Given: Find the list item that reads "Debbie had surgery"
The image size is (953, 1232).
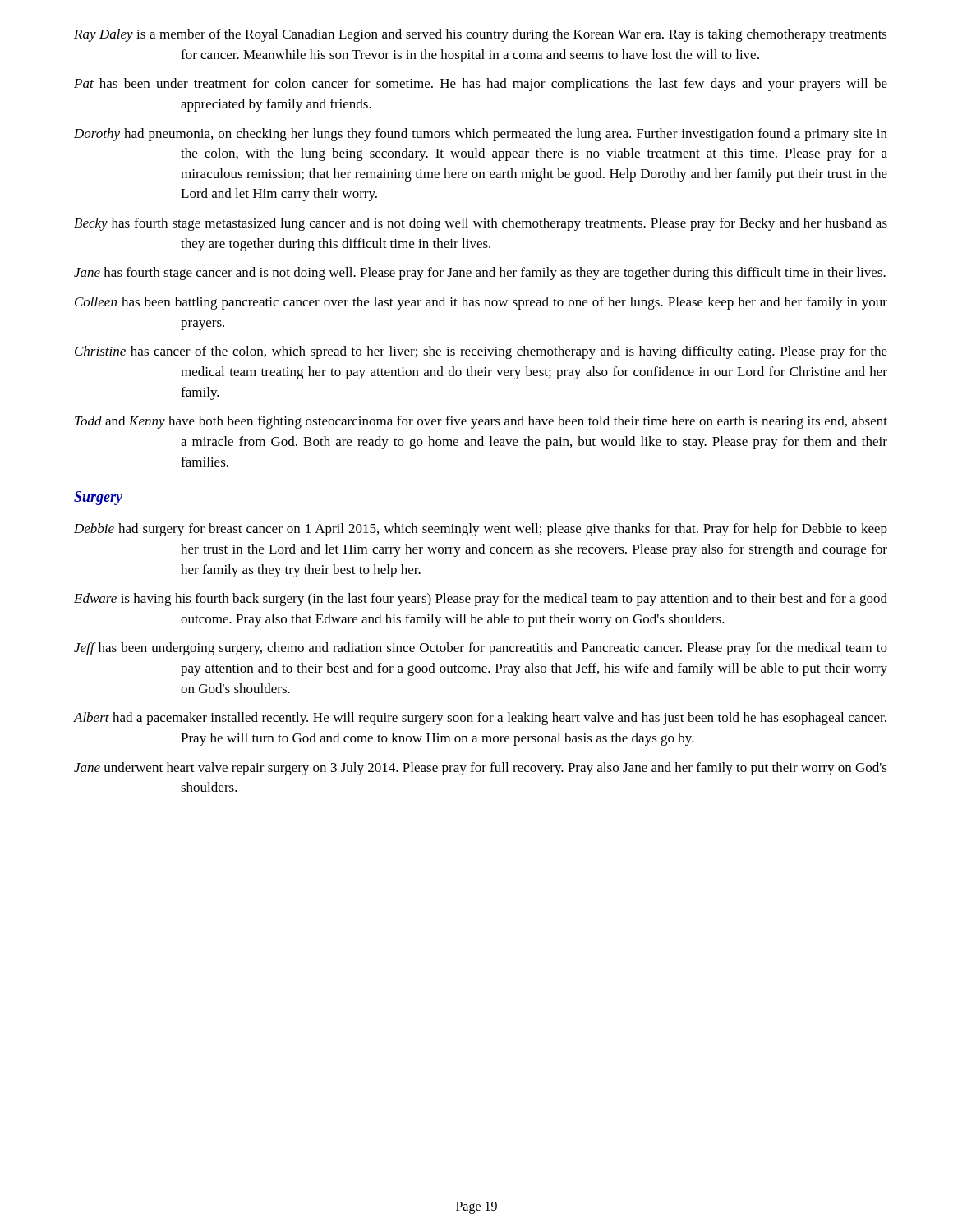Looking at the screenshot, I should tap(481, 550).
